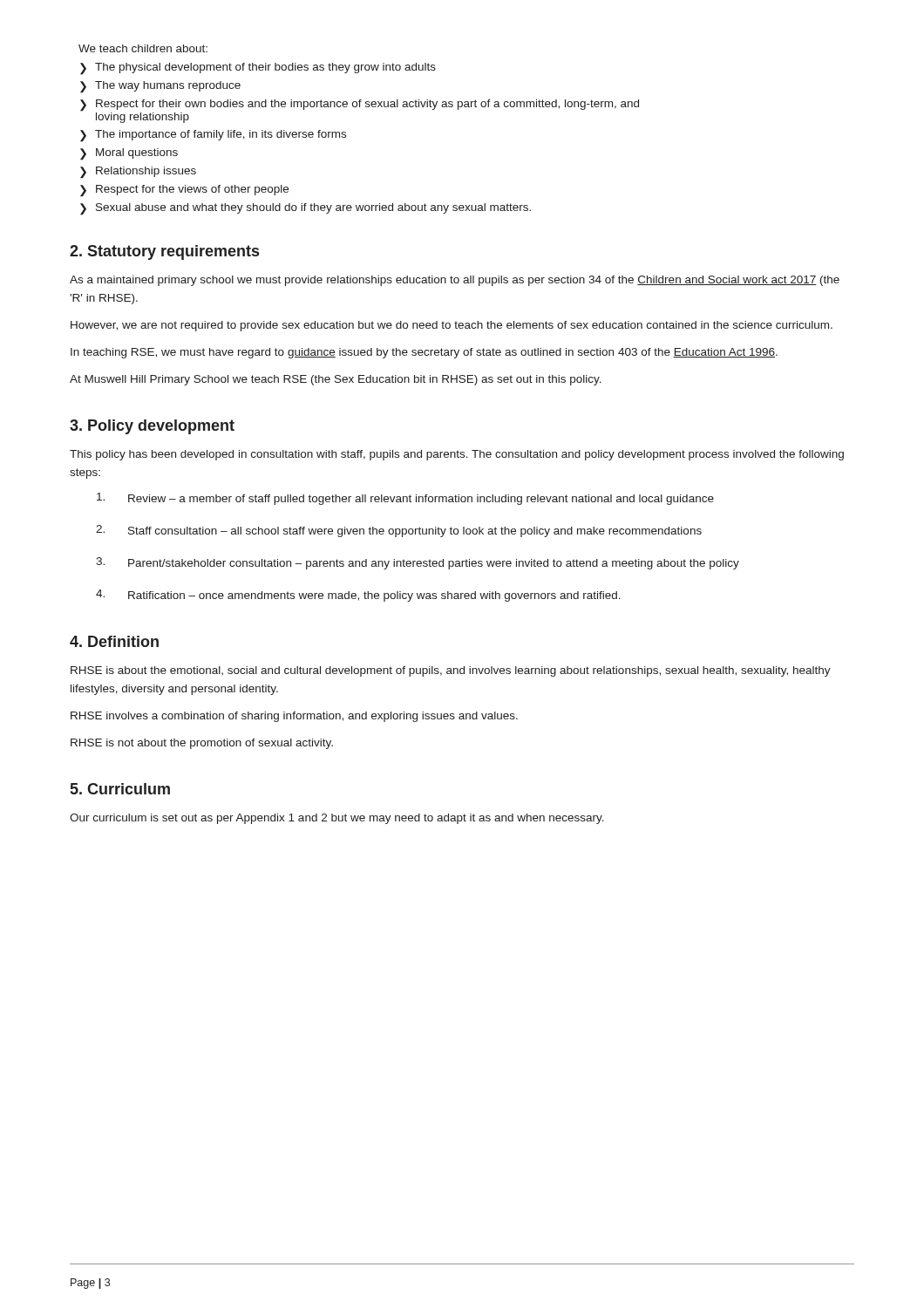Find the element starting "3. Parent/stakeholder consultation – parents and"
This screenshot has width=924, height=1308.
tap(475, 564)
